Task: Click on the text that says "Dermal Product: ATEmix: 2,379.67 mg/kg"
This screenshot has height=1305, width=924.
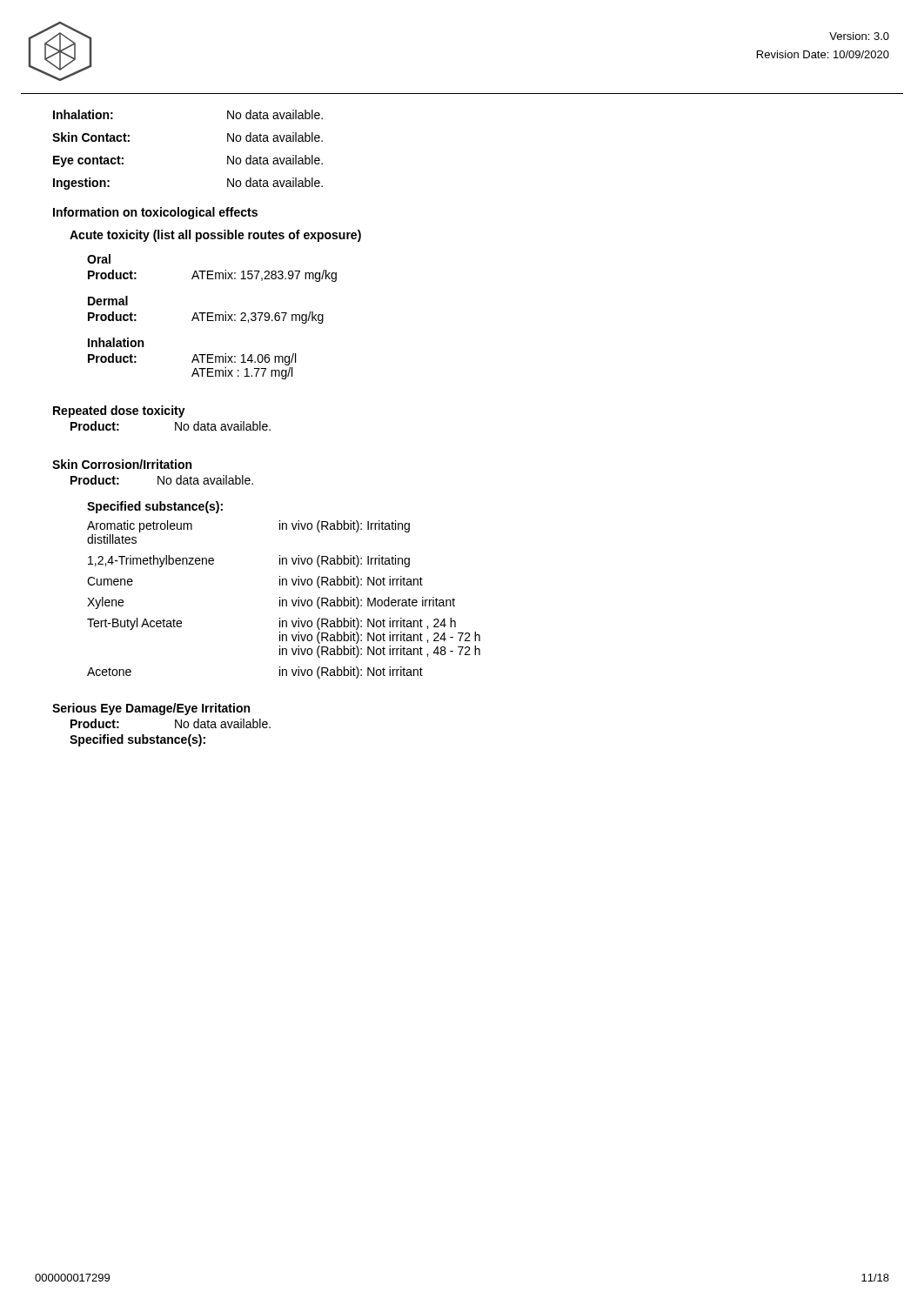Action: 108,301
